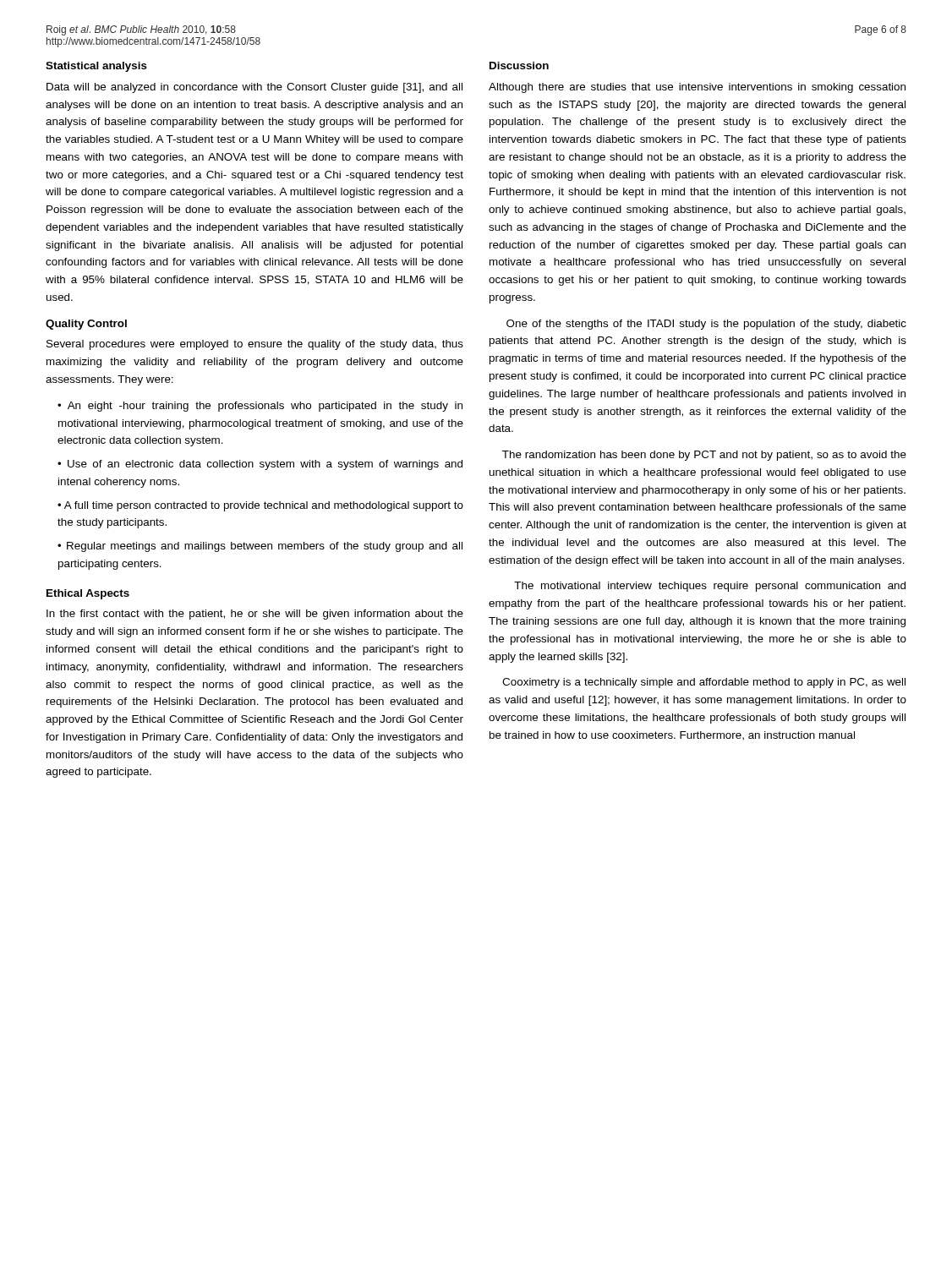This screenshot has width=952, height=1268.
Task: Find the block on this page that starts "Data will be"
Action: [x=255, y=192]
